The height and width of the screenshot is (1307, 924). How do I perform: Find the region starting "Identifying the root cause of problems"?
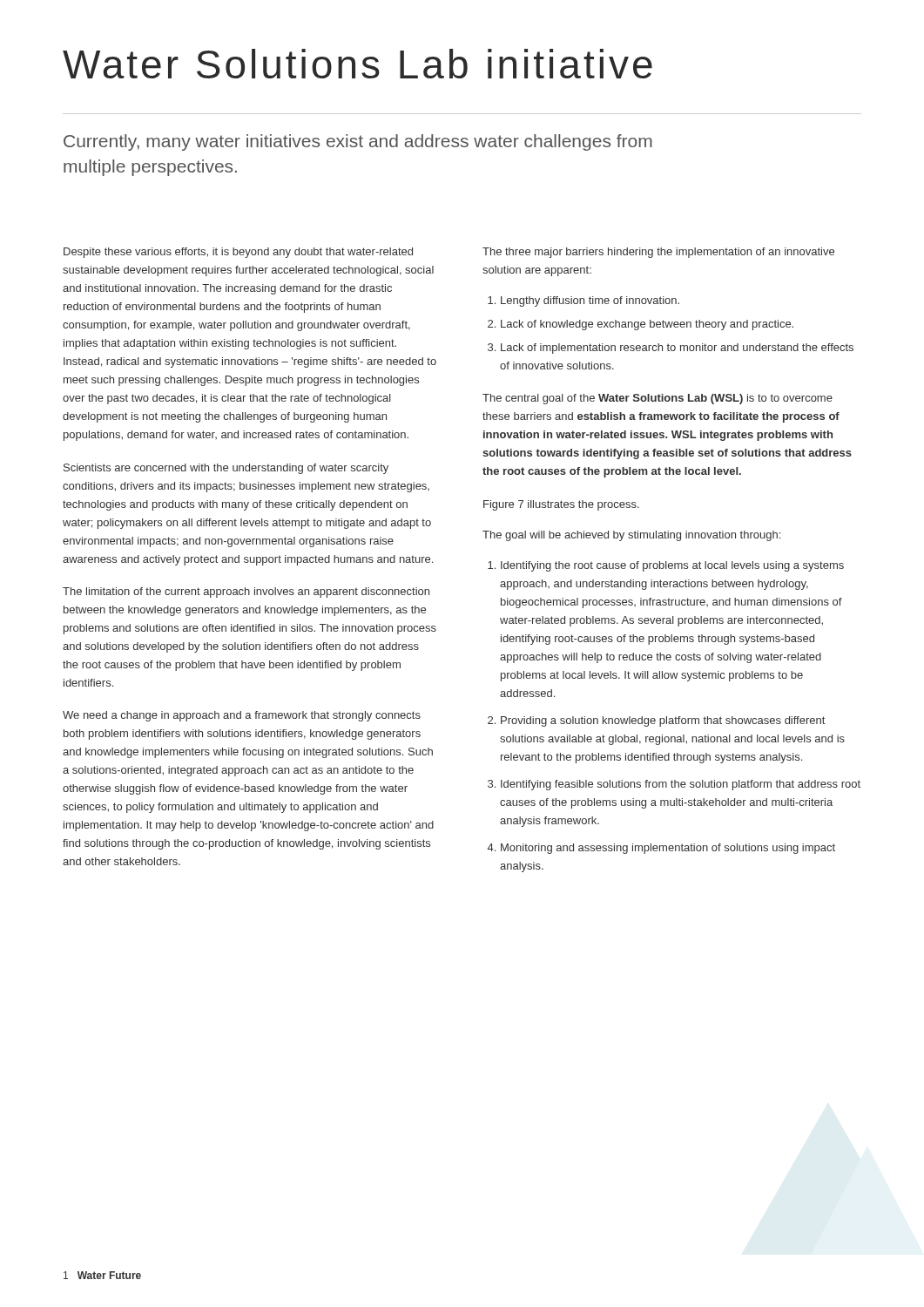tap(672, 629)
